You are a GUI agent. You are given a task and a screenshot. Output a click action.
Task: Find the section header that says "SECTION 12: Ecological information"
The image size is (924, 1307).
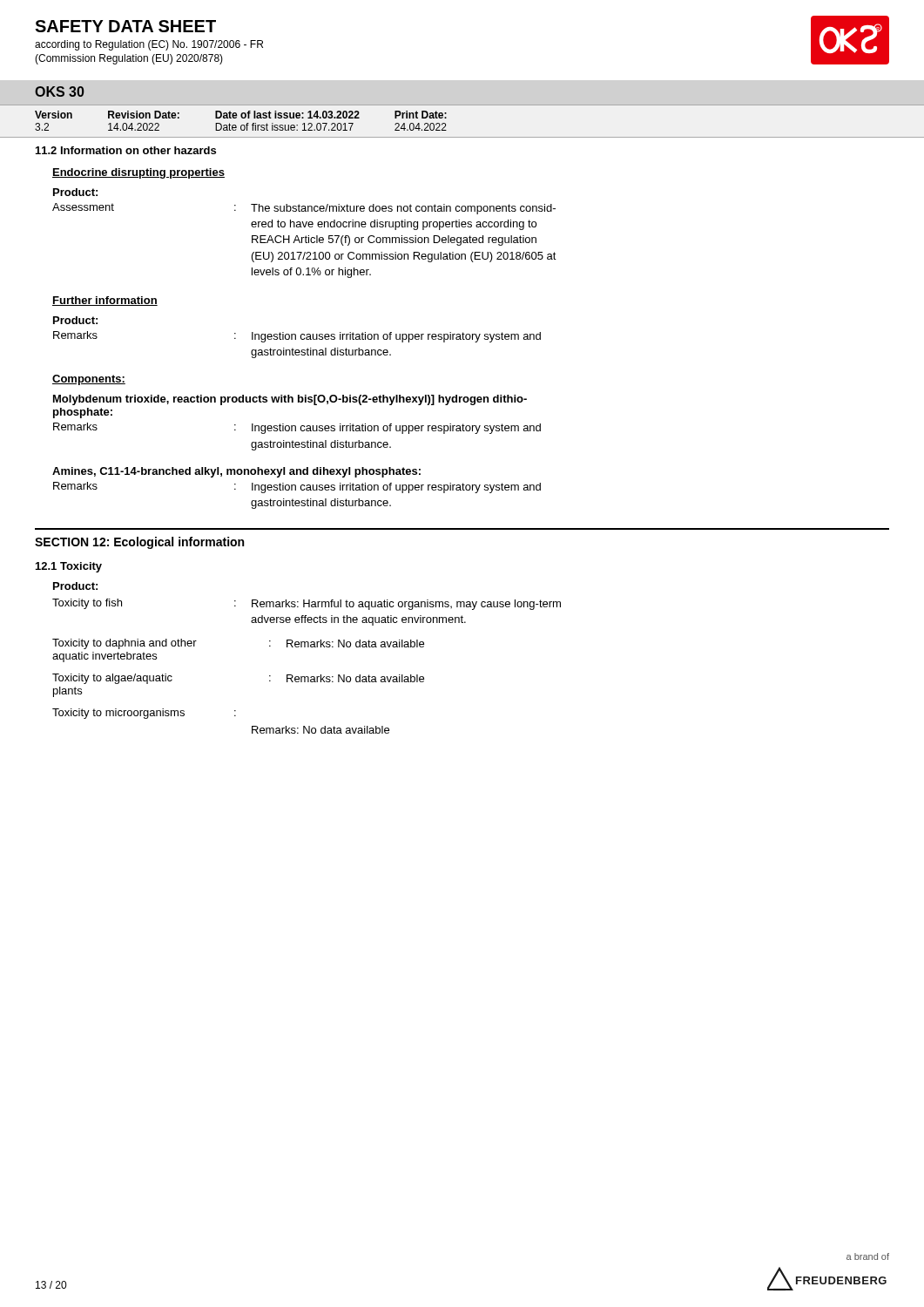pos(140,542)
